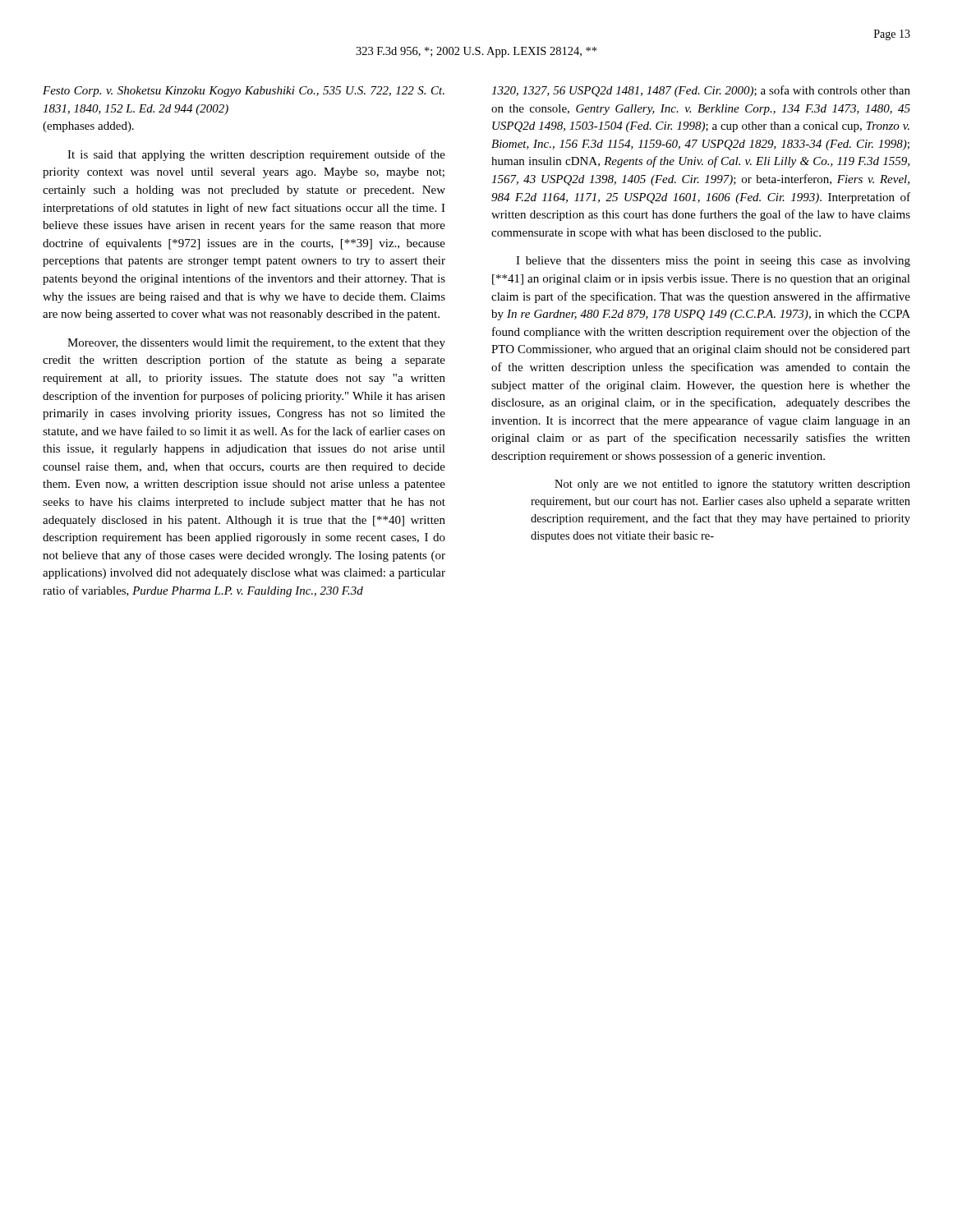Find the block on this page that starts "It is said that applying the"

pos(244,235)
